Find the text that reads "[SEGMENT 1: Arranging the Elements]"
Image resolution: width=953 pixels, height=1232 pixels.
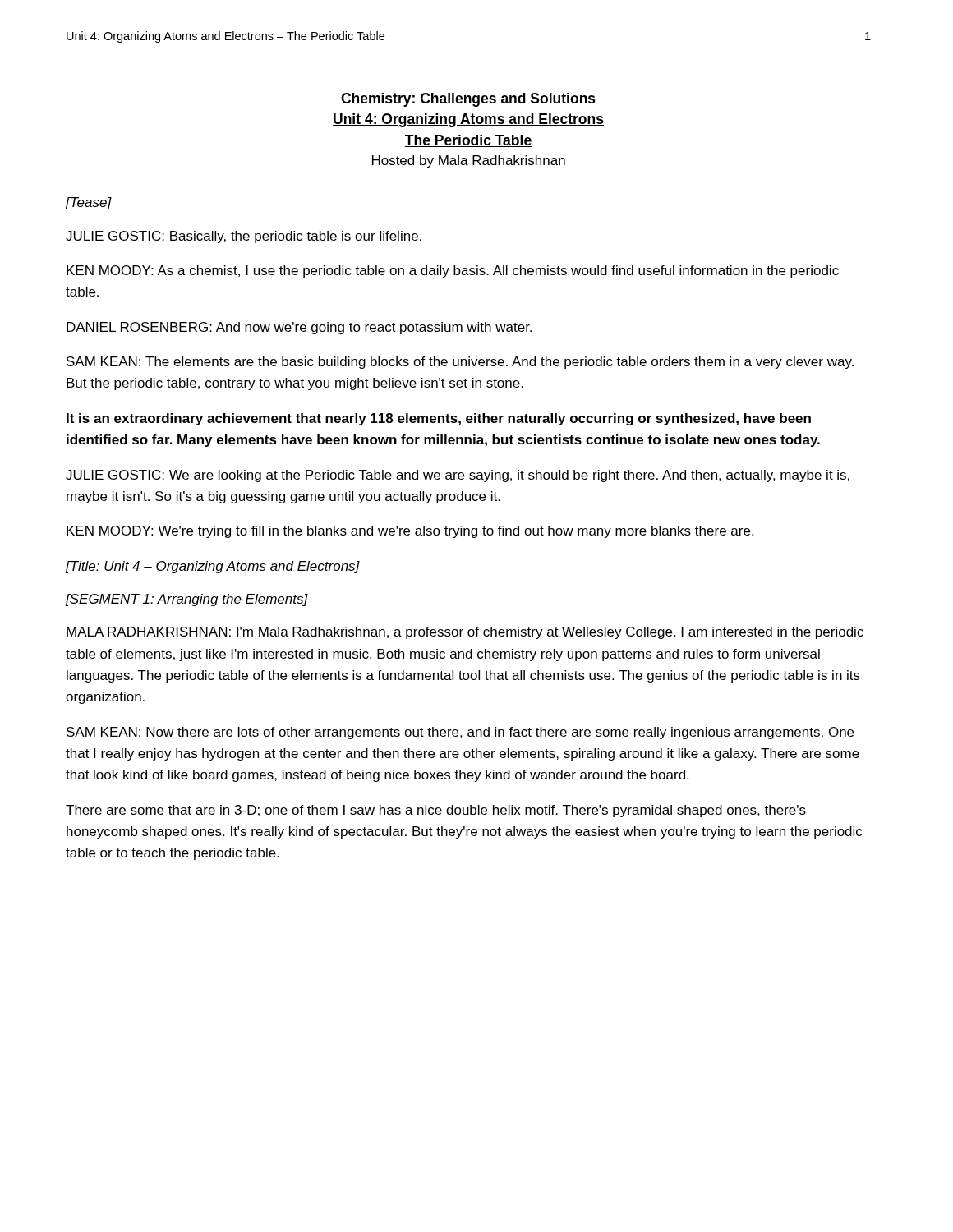click(187, 599)
